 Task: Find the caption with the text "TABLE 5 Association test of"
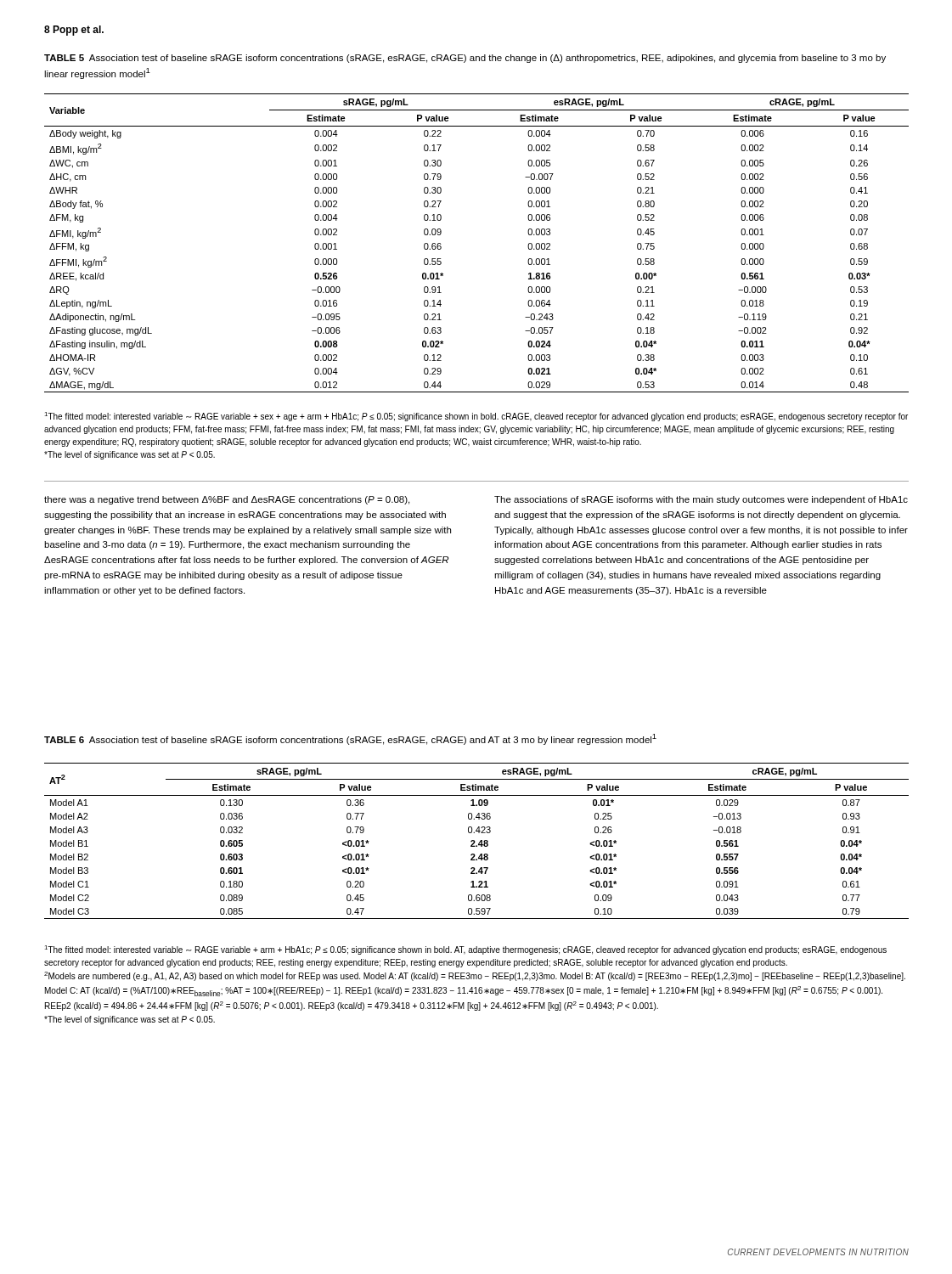point(465,66)
